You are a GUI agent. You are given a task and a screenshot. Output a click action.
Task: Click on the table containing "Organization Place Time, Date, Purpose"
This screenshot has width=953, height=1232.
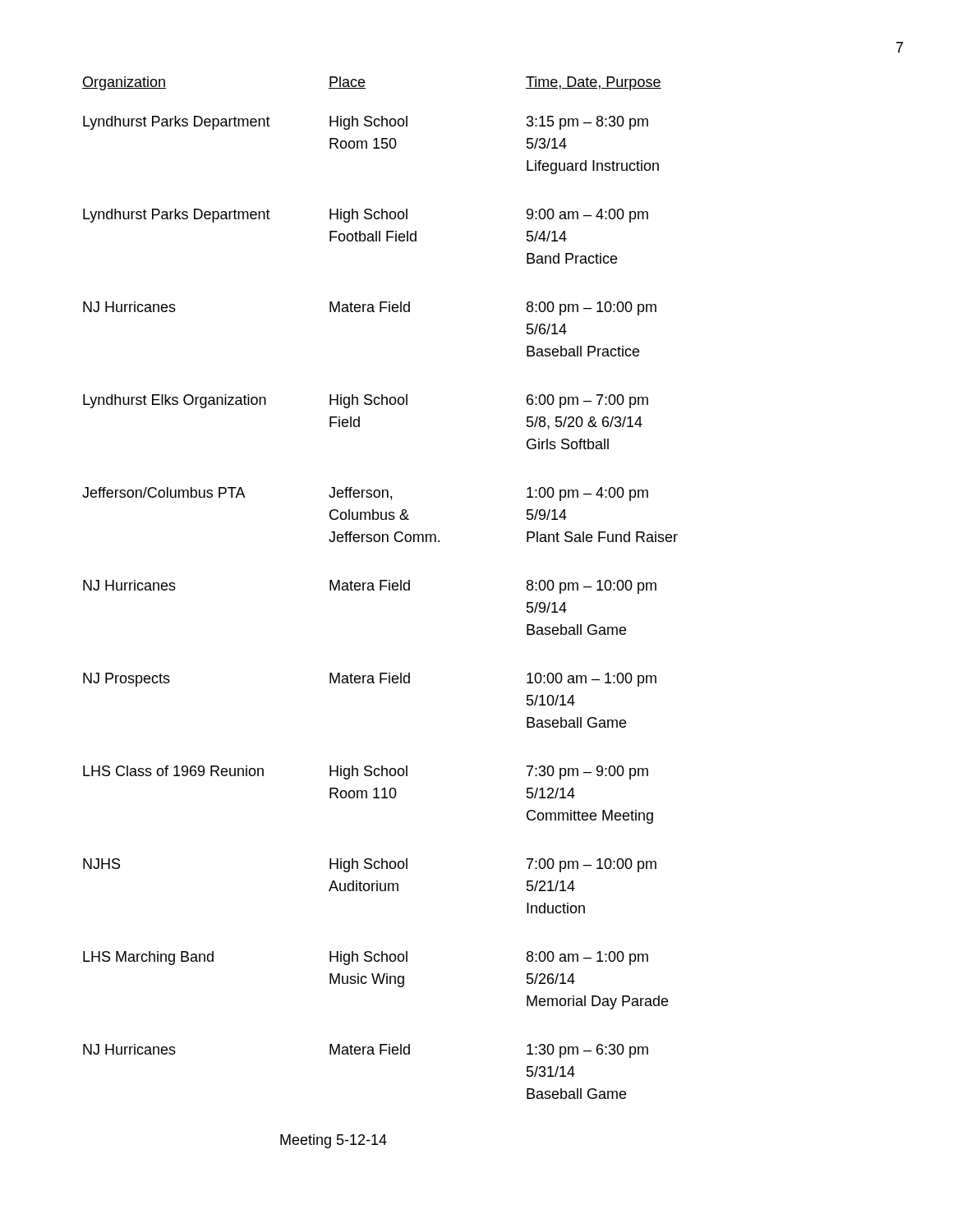[485, 590]
